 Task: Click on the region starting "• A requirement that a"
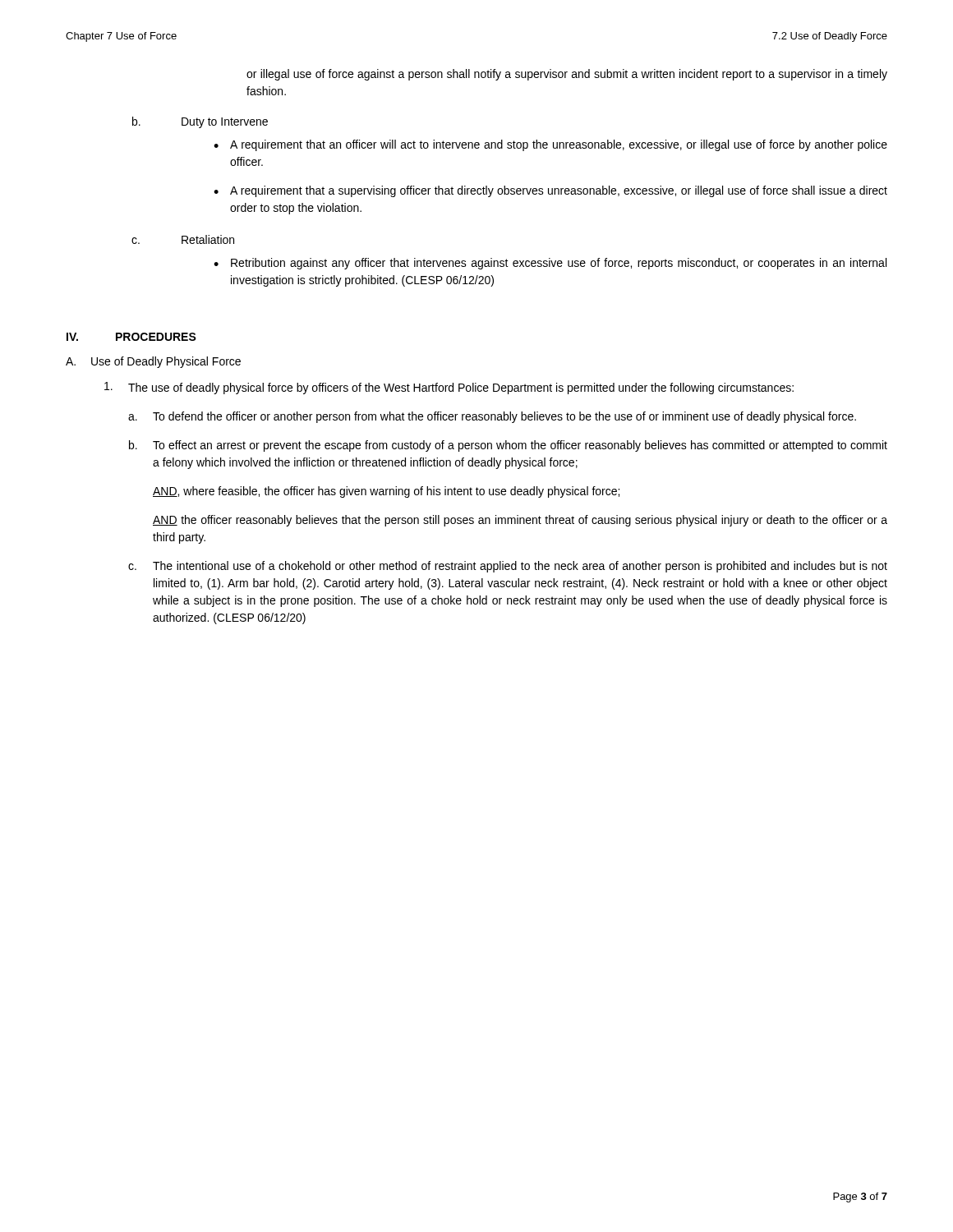coord(550,200)
